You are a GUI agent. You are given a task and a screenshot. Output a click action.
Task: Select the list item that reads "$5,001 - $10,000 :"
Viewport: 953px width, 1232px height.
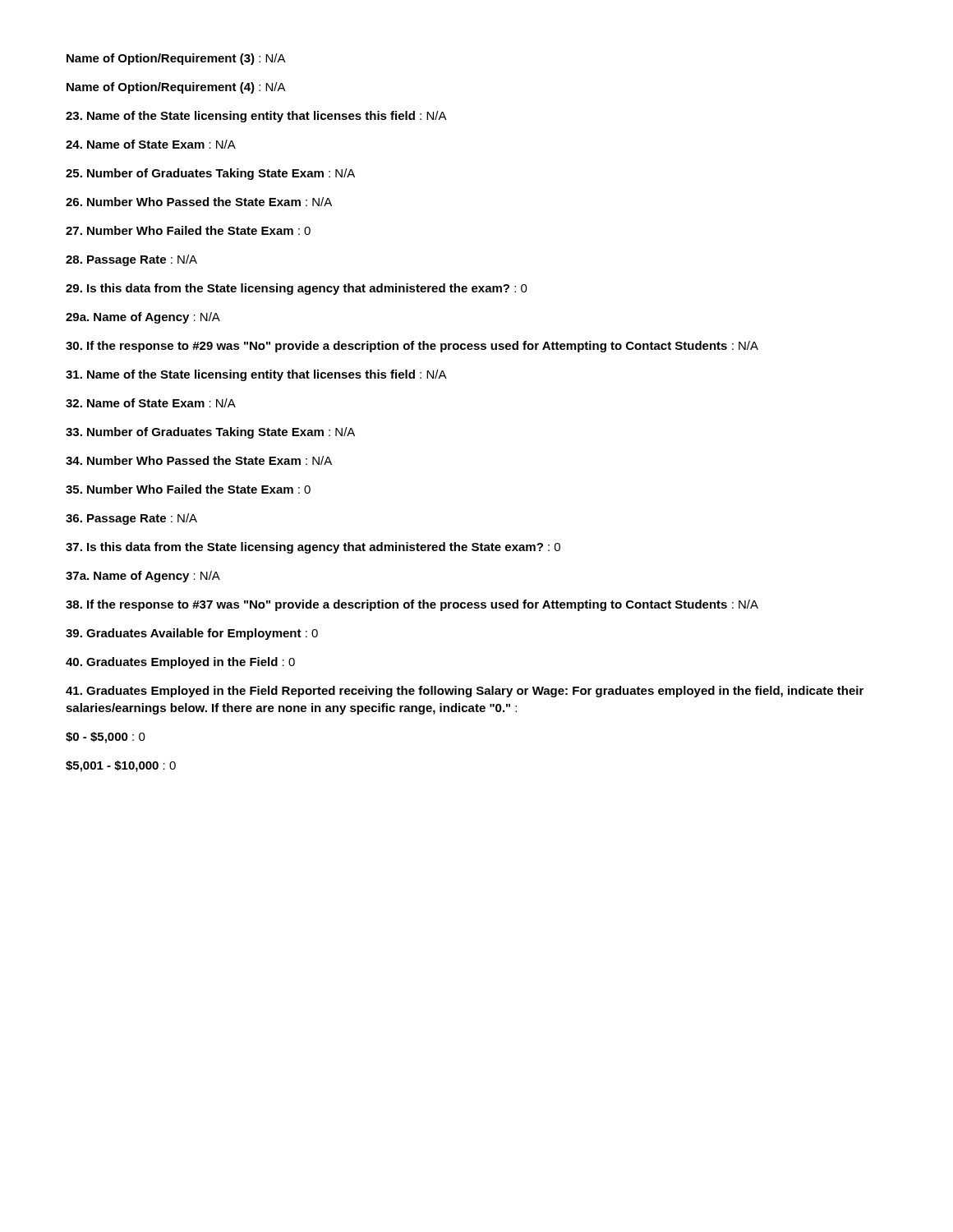[x=121, y=765]
